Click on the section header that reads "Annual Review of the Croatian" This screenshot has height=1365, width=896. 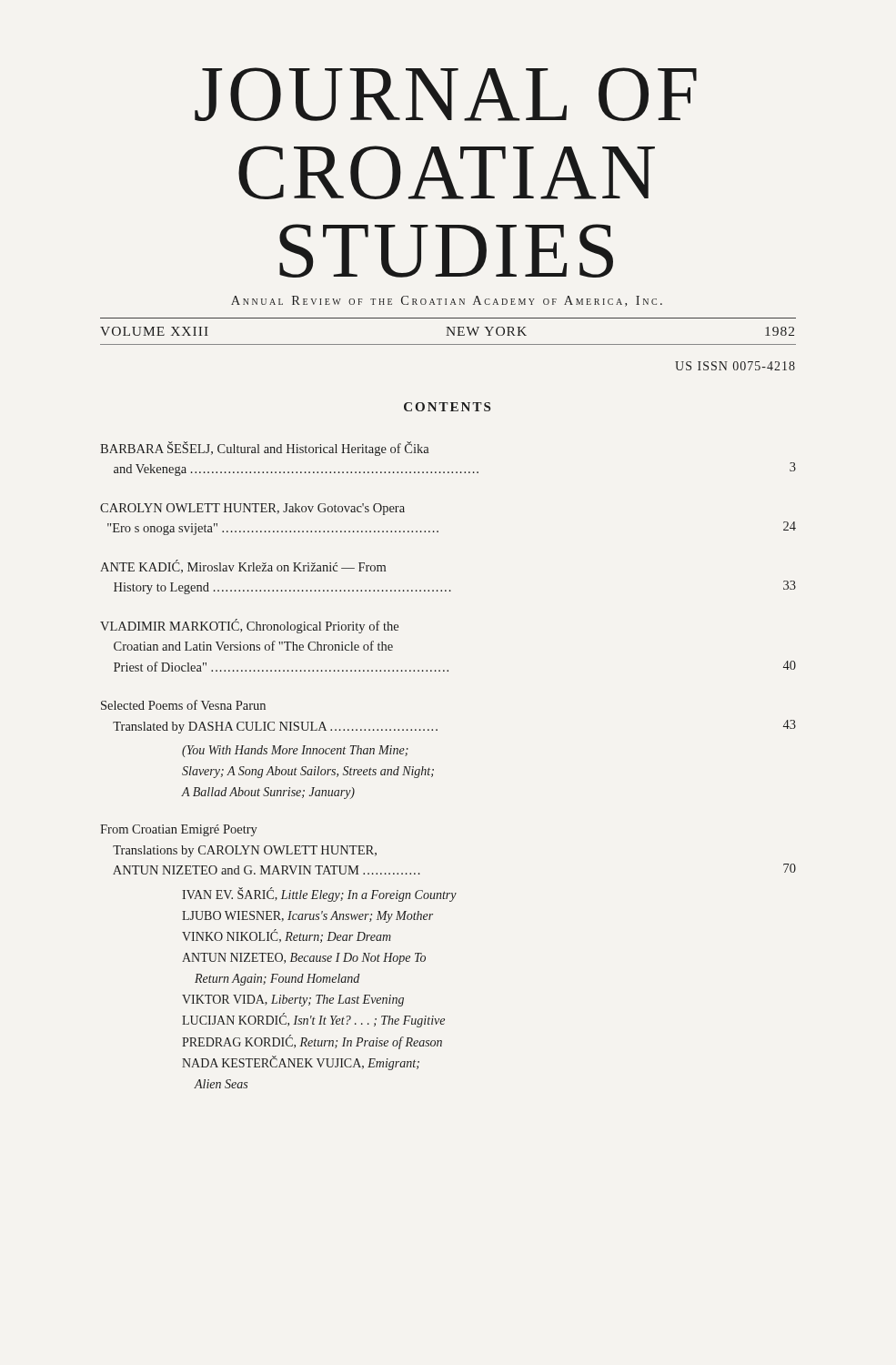[x=448, y=300]
